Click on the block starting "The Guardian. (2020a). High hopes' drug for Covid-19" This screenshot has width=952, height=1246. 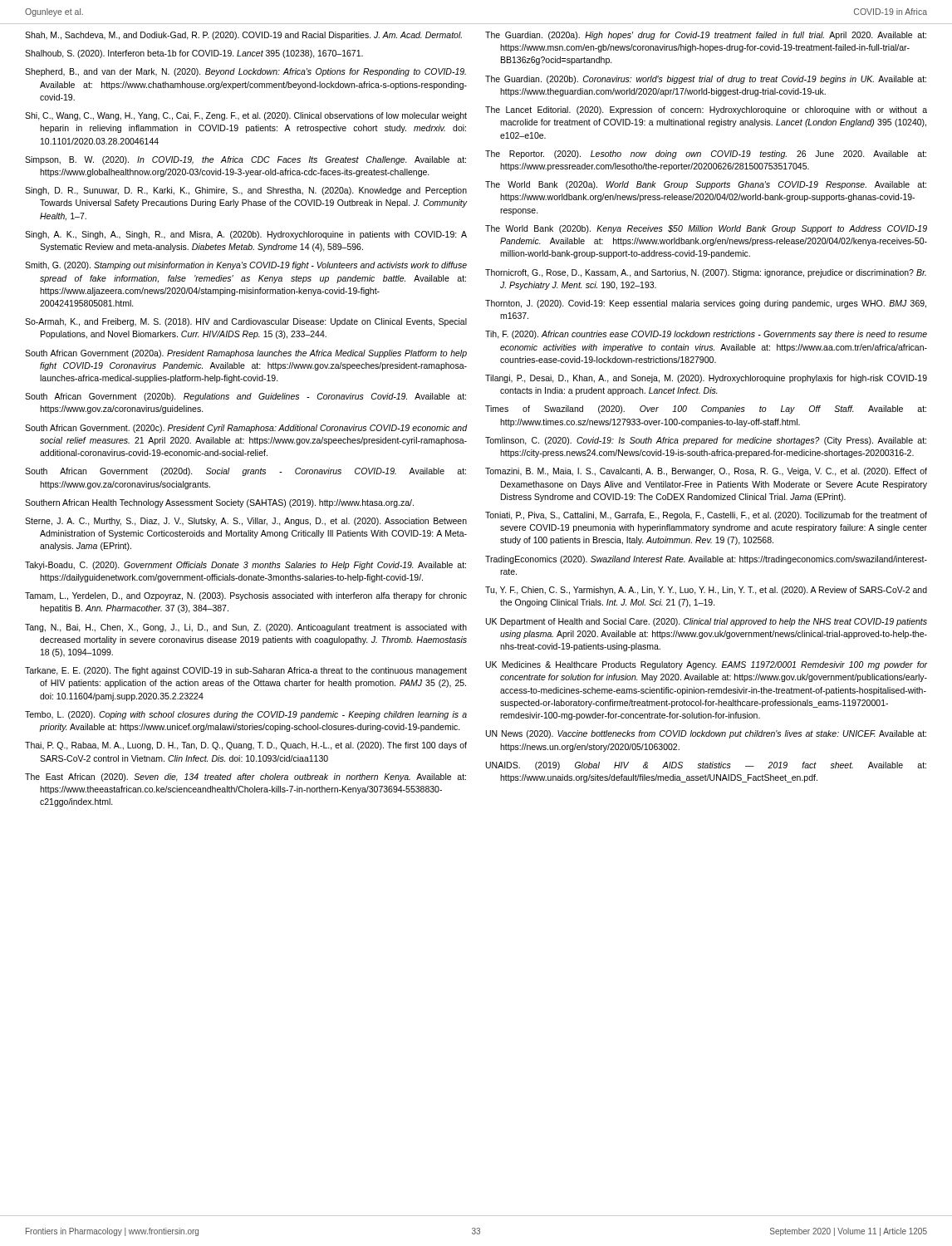click(706, 48)
